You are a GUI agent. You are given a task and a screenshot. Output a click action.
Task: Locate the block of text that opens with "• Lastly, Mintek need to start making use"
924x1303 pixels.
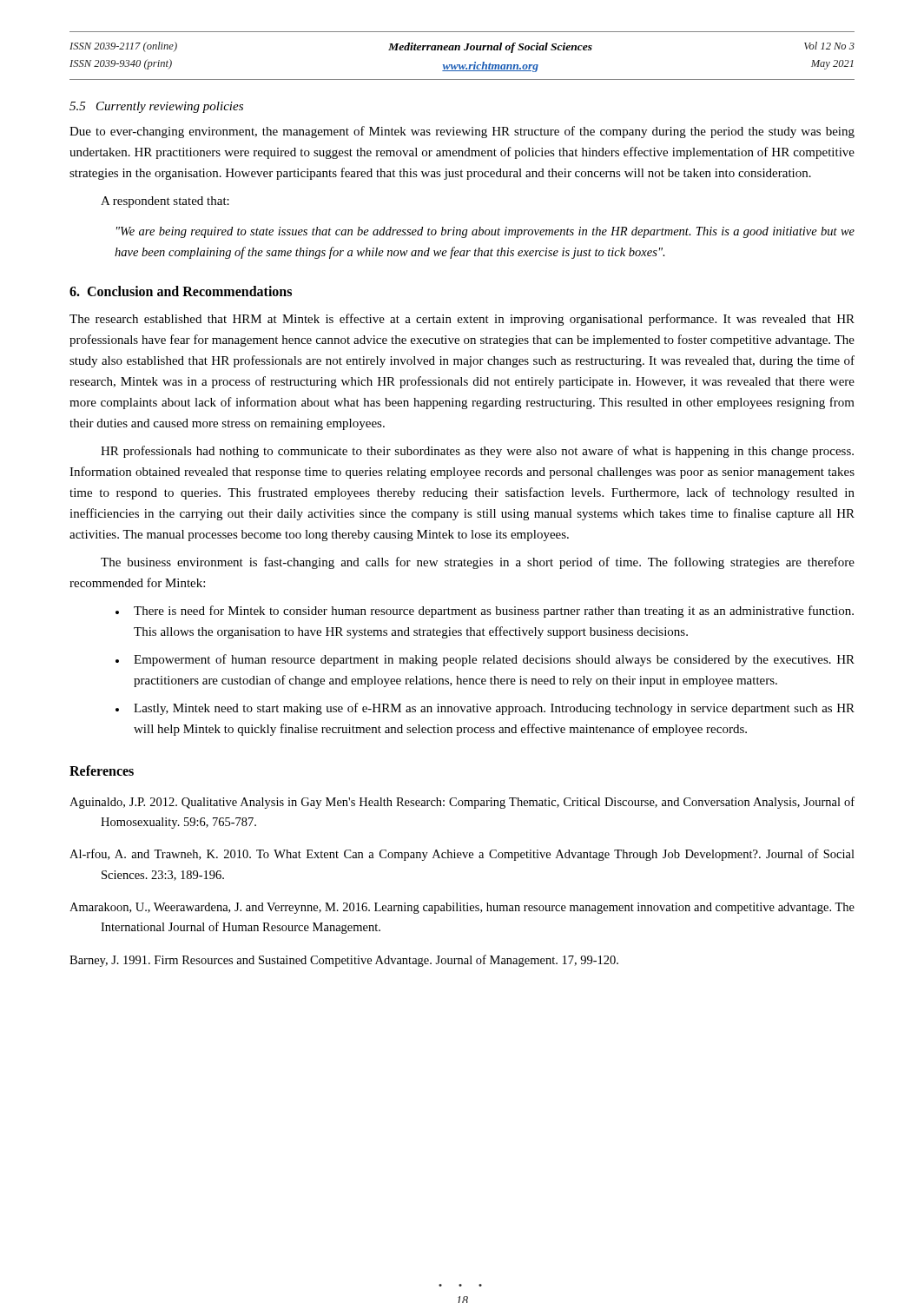click(485, 718)
